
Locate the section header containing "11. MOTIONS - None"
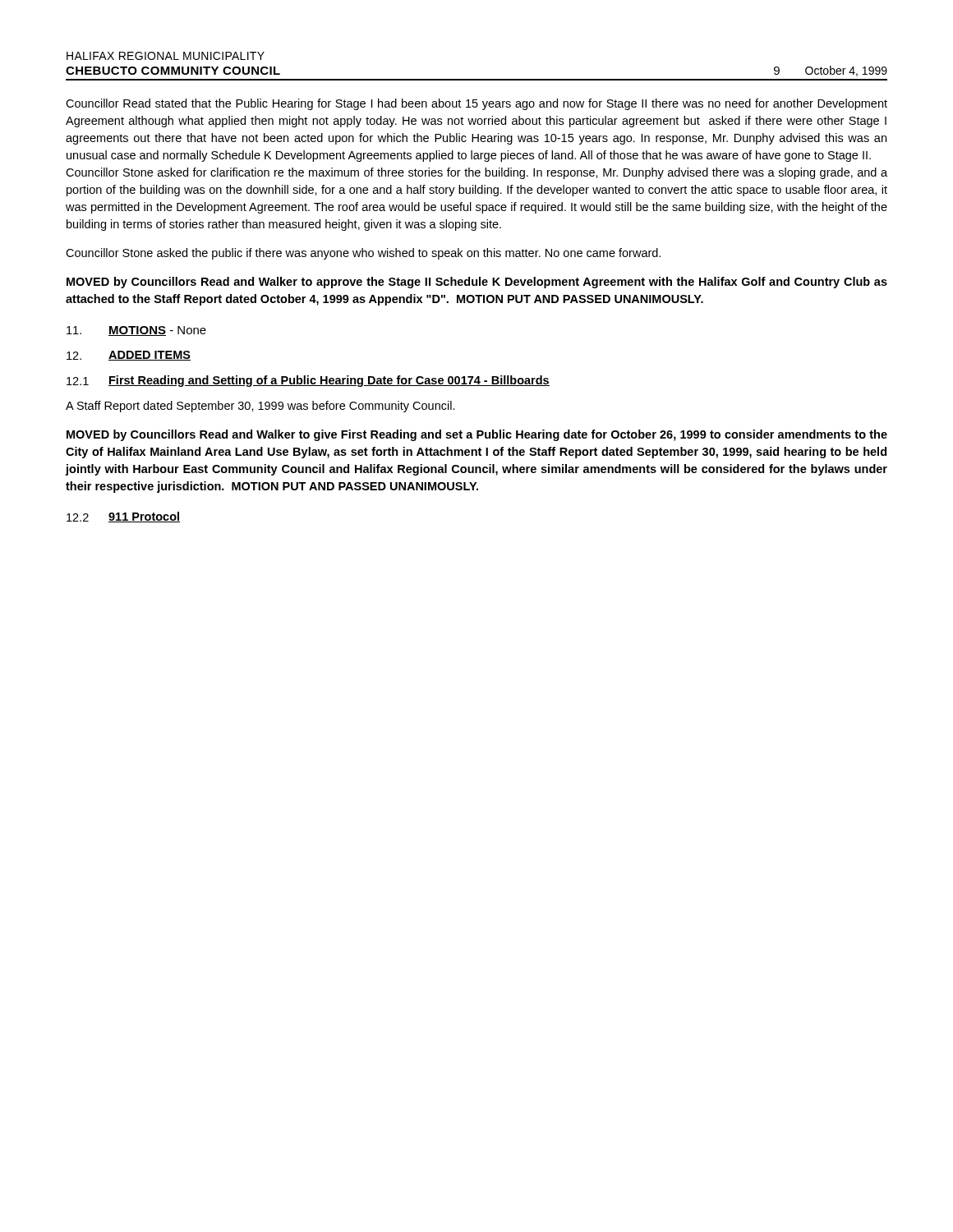[x=136, y=330]
